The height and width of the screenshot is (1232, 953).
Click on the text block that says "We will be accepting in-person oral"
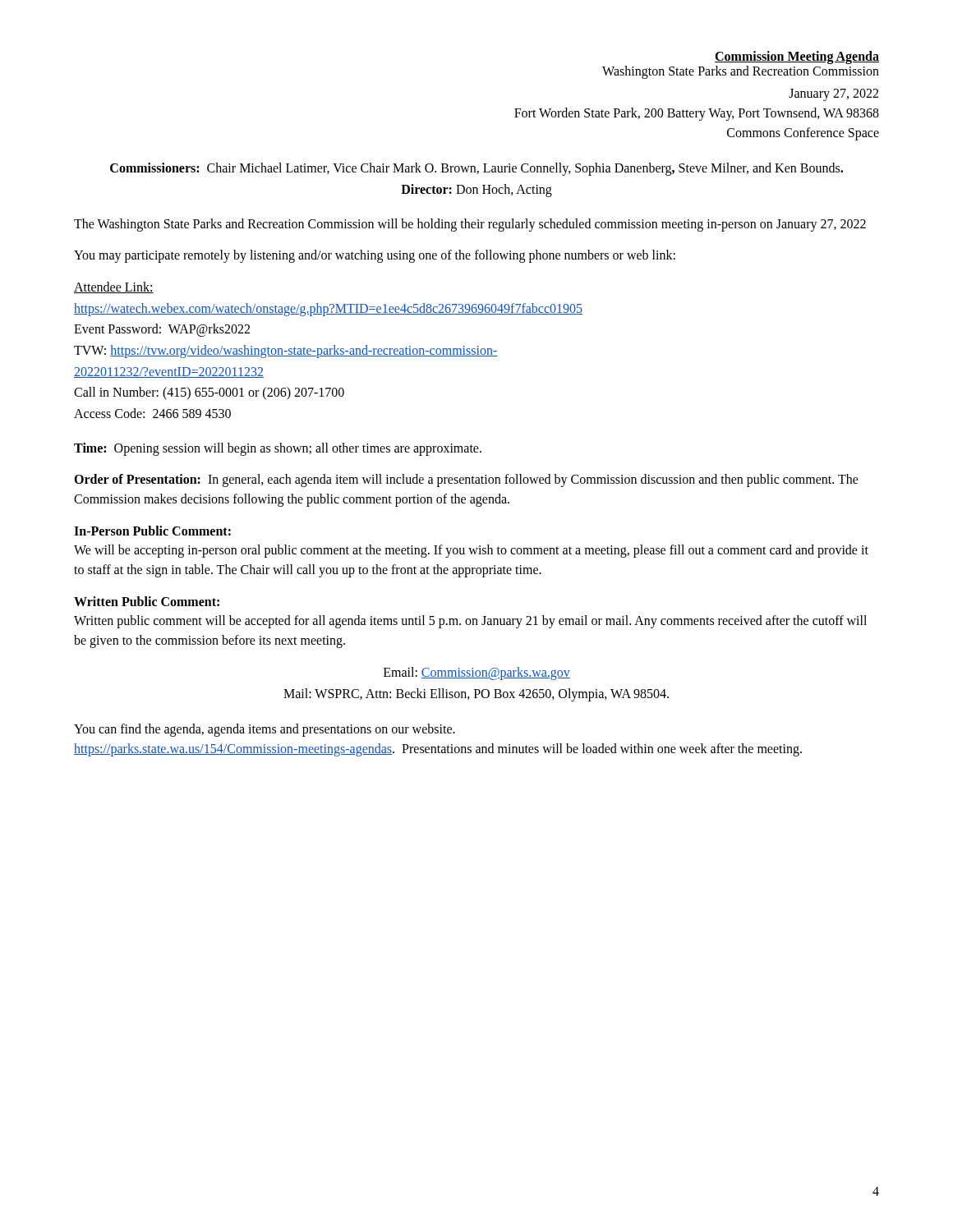point(471,560)
